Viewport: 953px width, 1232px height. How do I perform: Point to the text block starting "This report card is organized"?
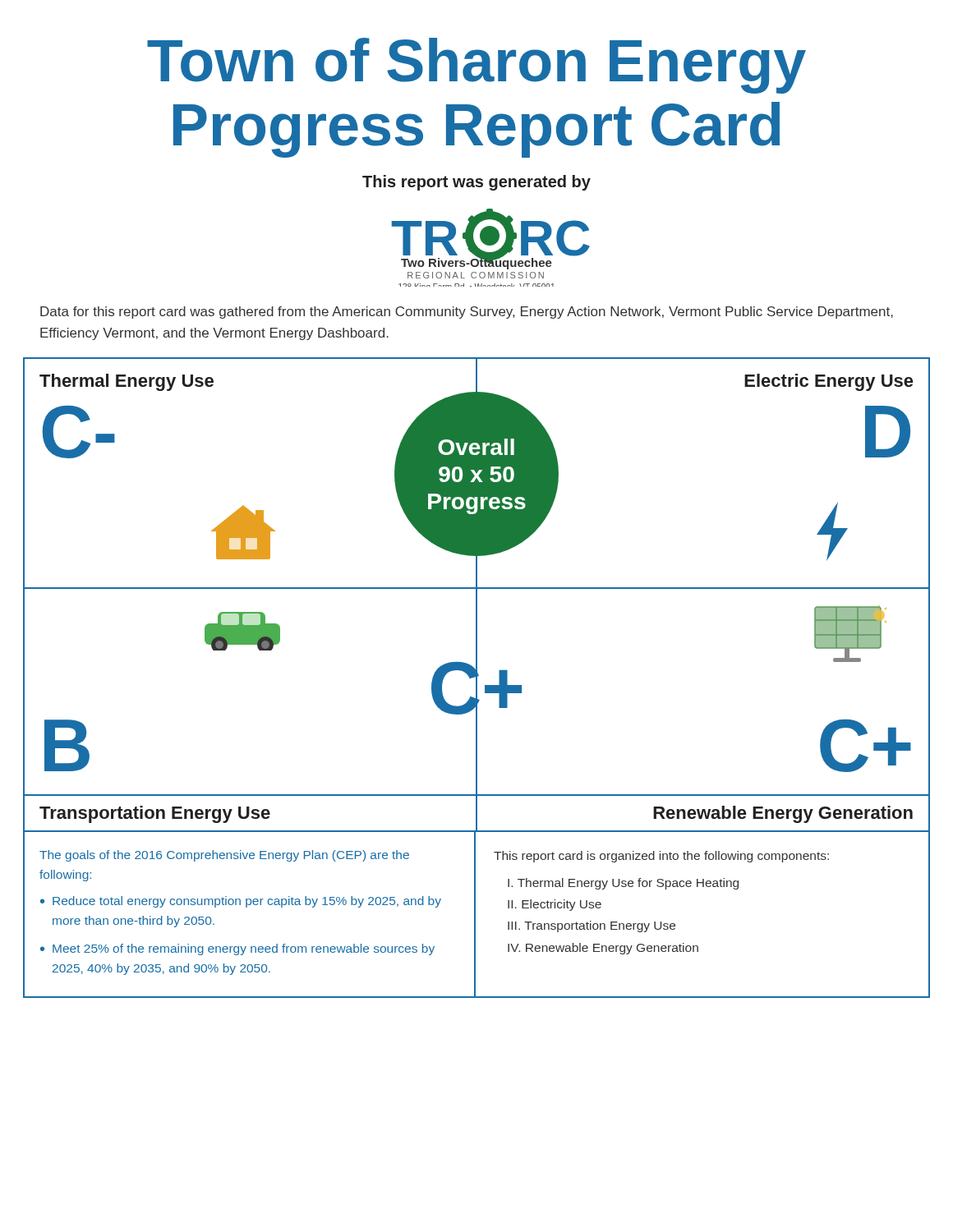pyautogui.click(x=662, y=856)
